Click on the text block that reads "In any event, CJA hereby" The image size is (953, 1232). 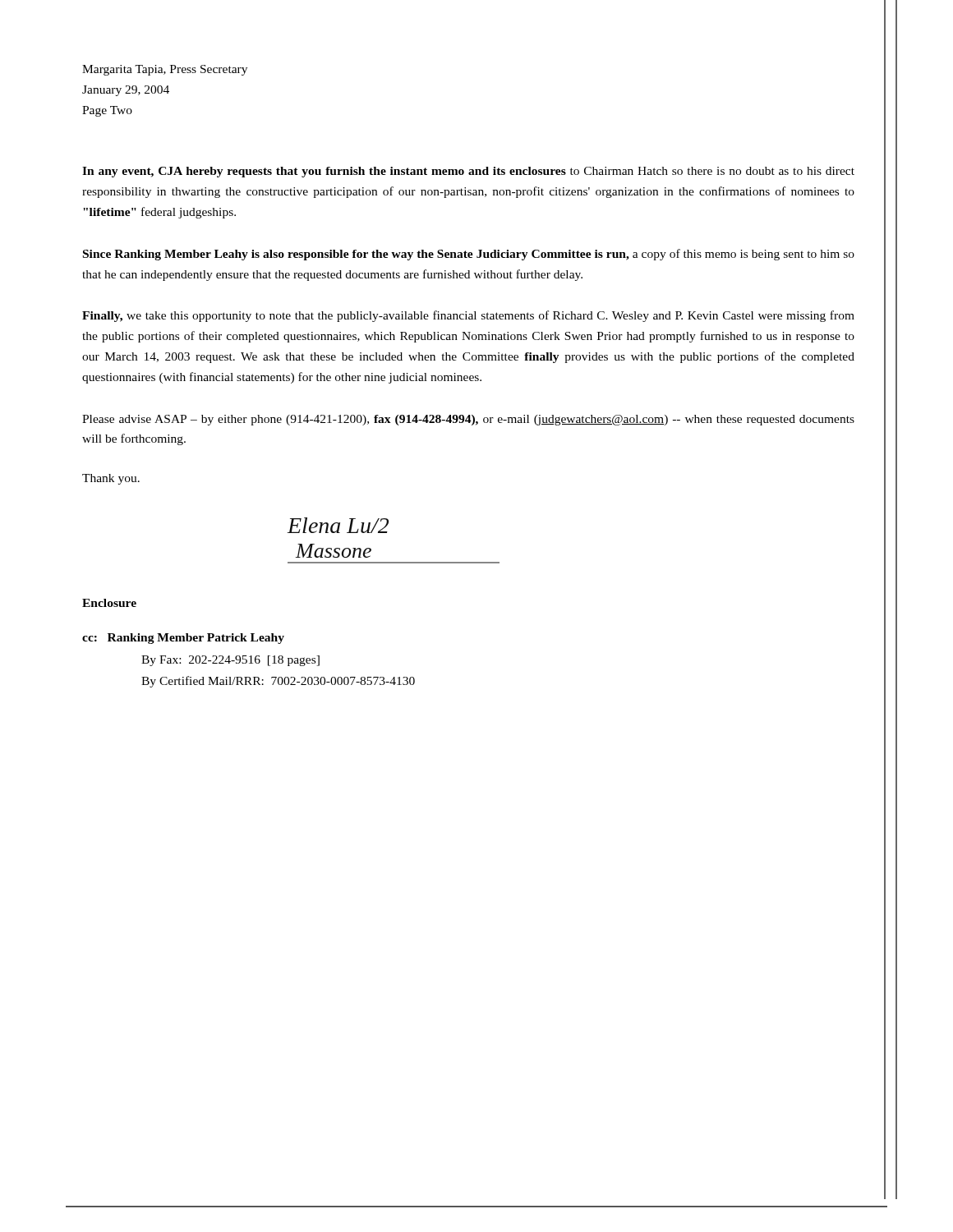coord(468,191)
